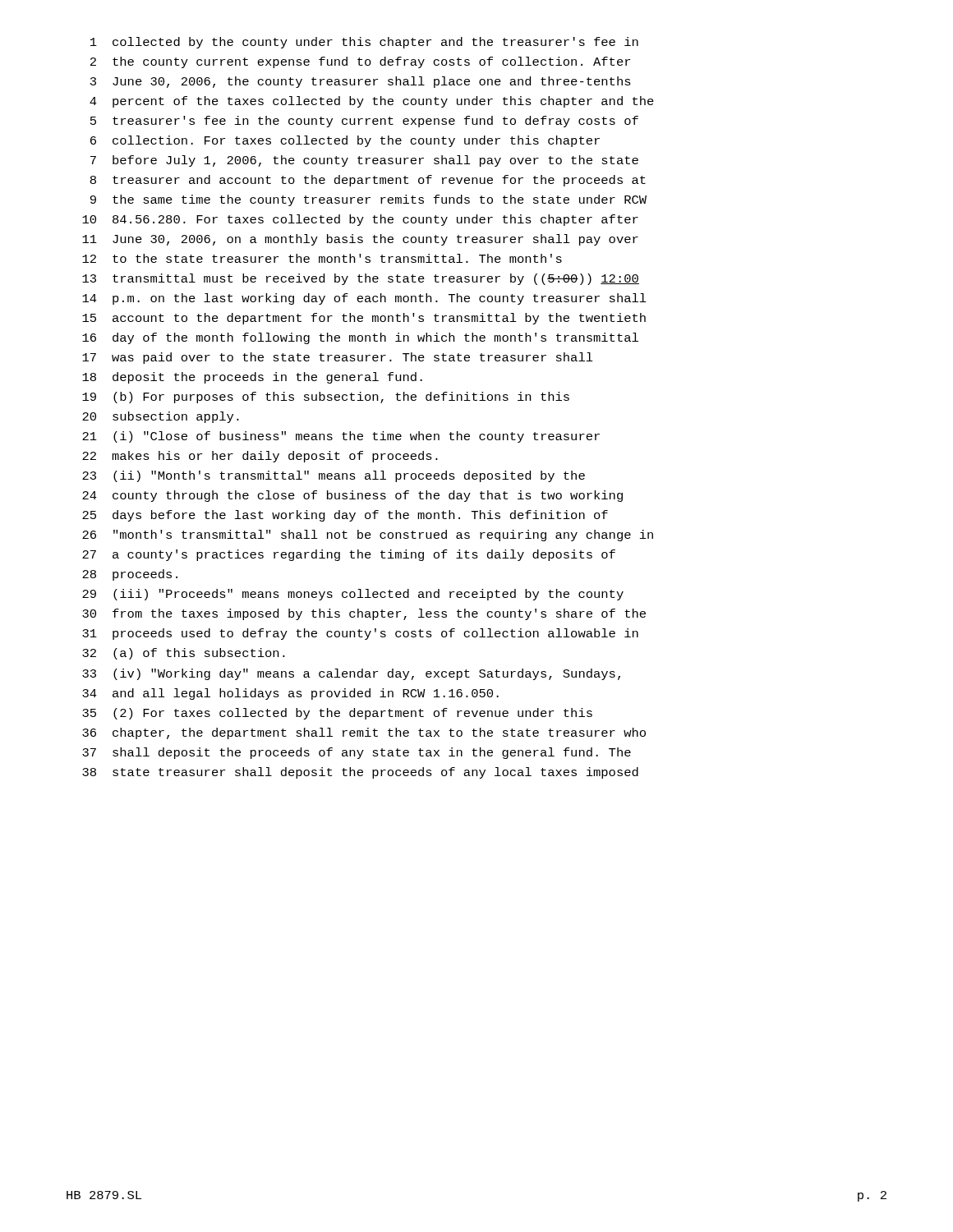Find the block on this page that starts "29 (iii) "Proceeds" means"
The height and width of the screenshot is (1232, 953).
click(x=476, y=625)
